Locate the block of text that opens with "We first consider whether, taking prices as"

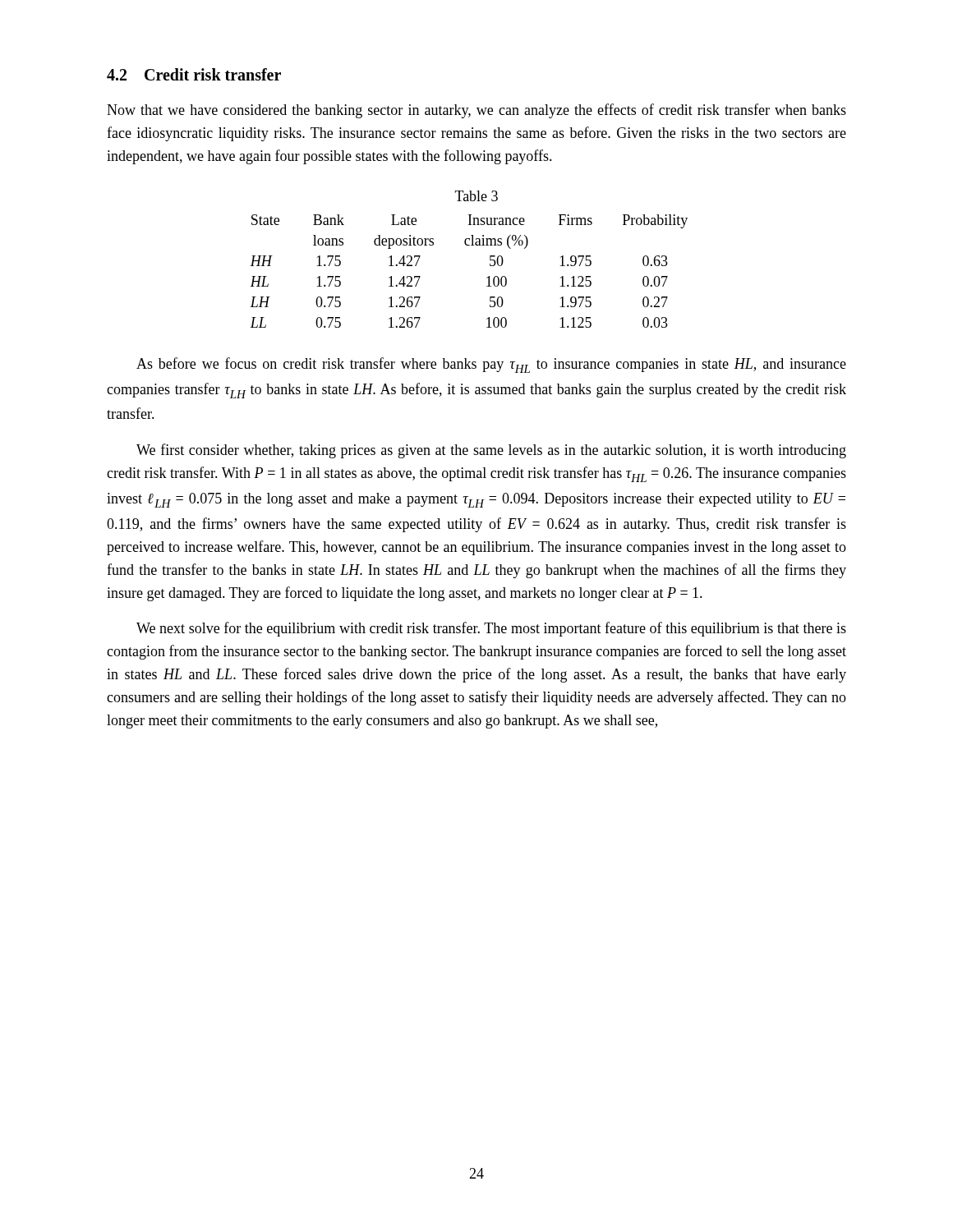476,521
